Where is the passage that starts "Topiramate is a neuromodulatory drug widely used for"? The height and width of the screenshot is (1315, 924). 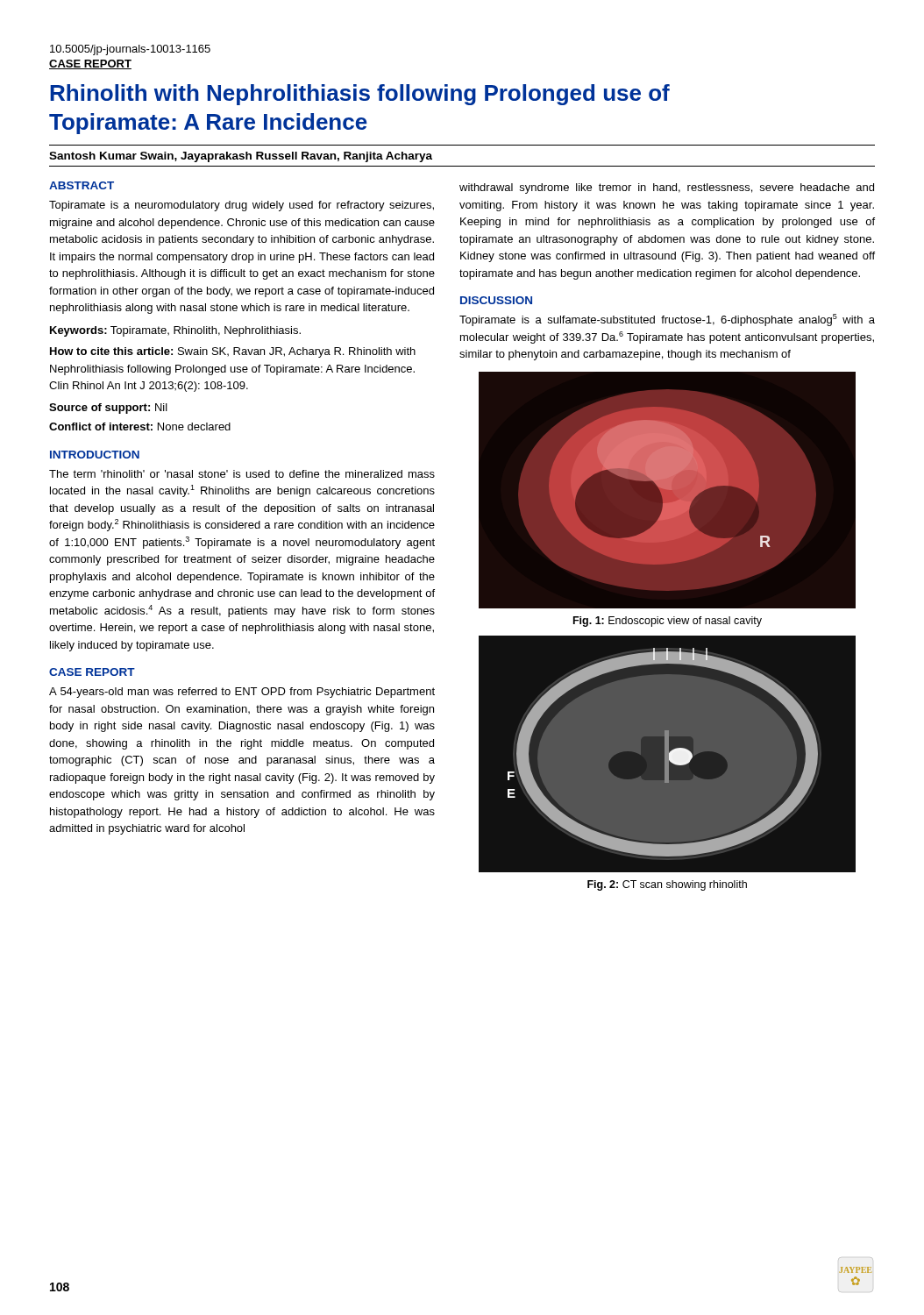coord(242,256)
